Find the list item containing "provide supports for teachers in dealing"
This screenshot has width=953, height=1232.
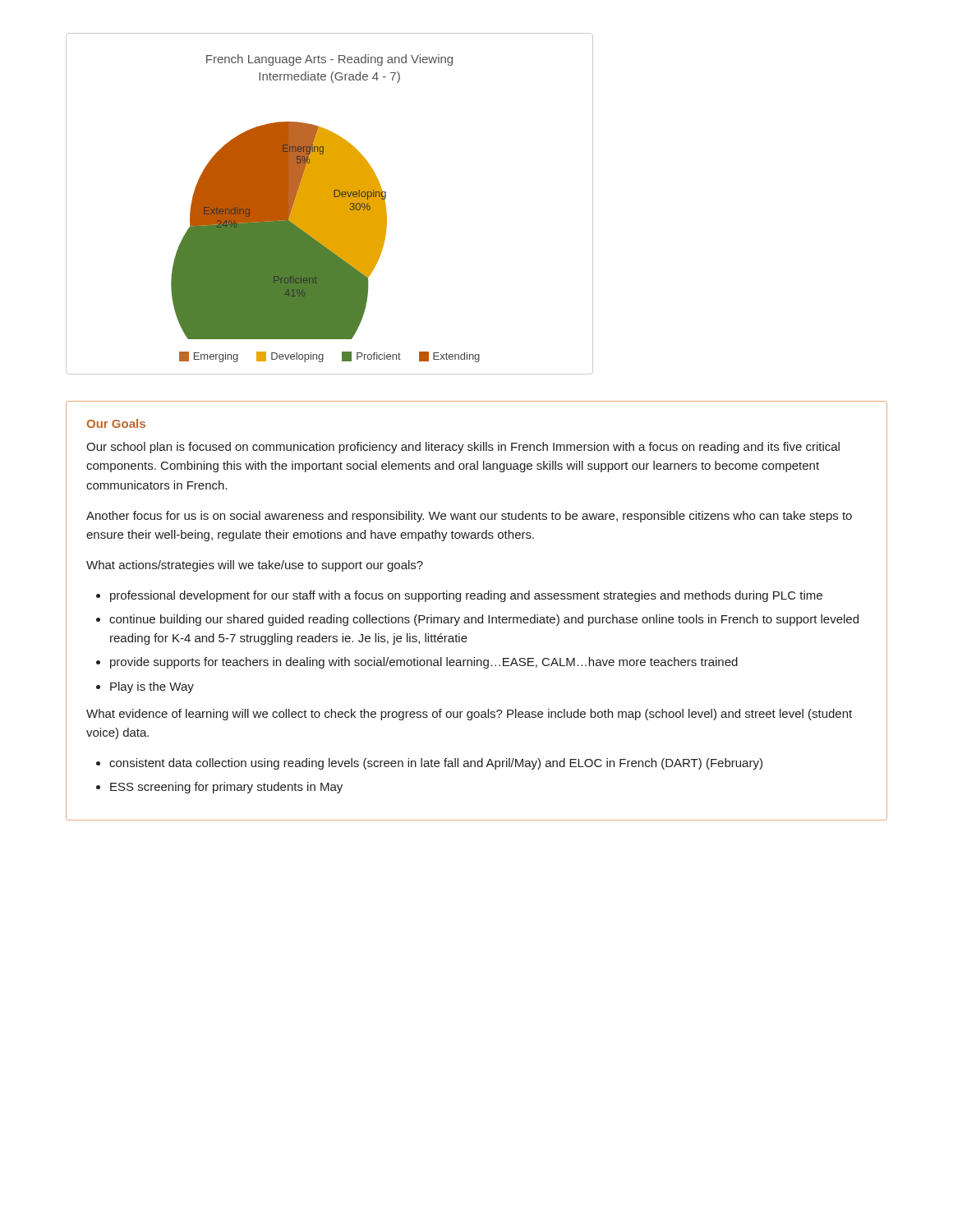click(424, 662)
